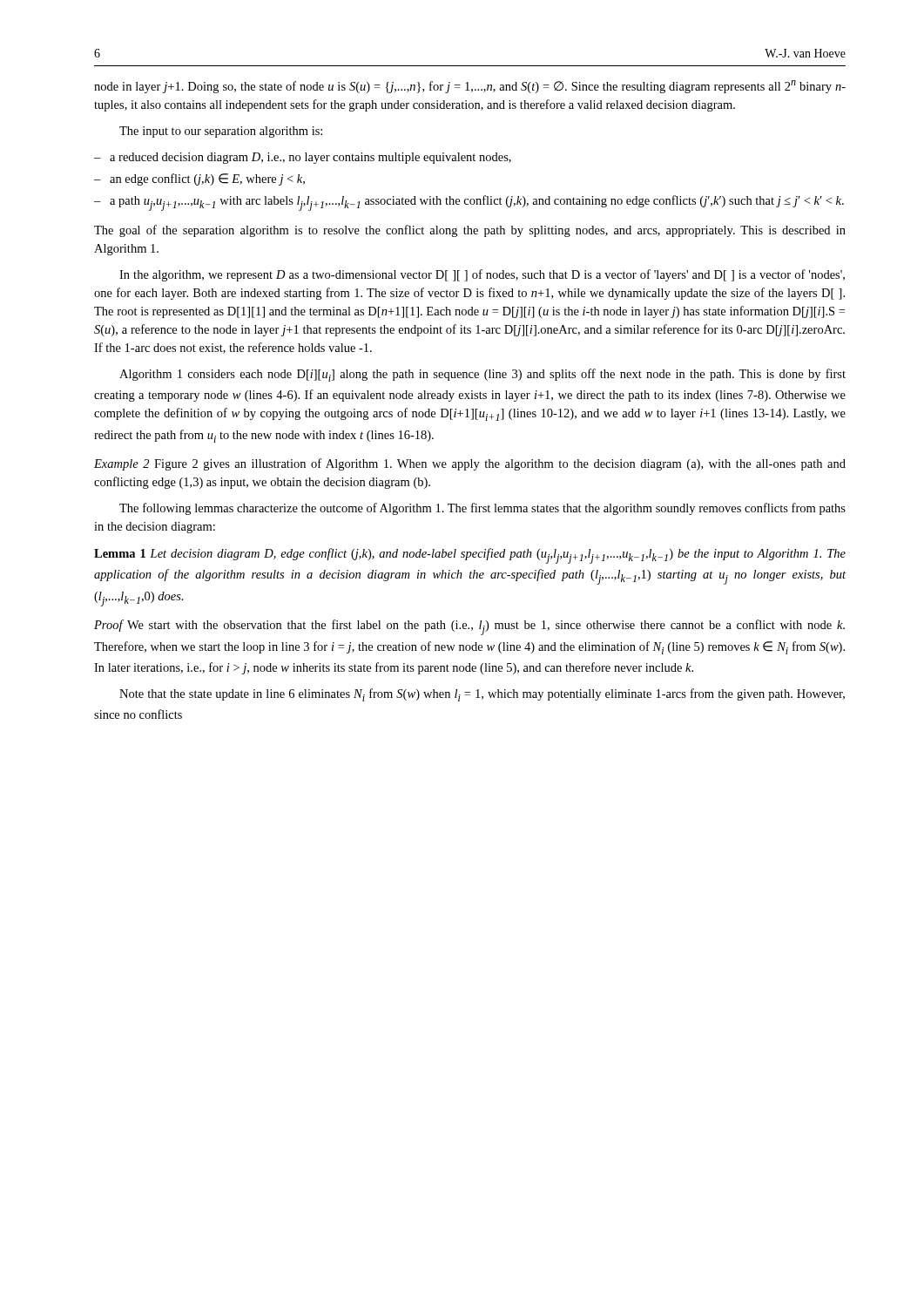Viewport: 924px width, 1307px height.
Task: Locate the block starting "In the algorithm,"
Action: click(470, 311)
